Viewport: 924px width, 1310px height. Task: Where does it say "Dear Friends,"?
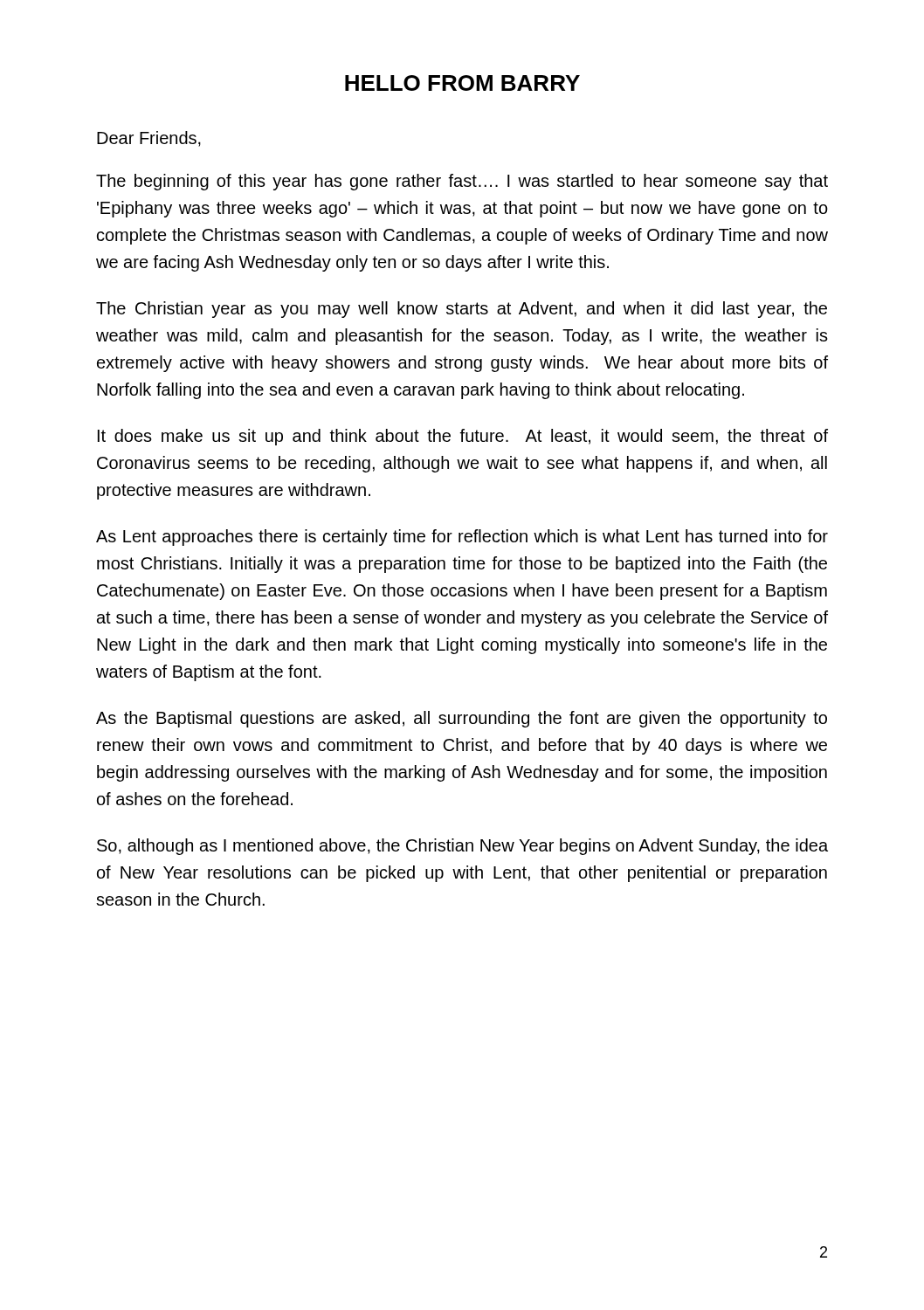tap(149, 138)
